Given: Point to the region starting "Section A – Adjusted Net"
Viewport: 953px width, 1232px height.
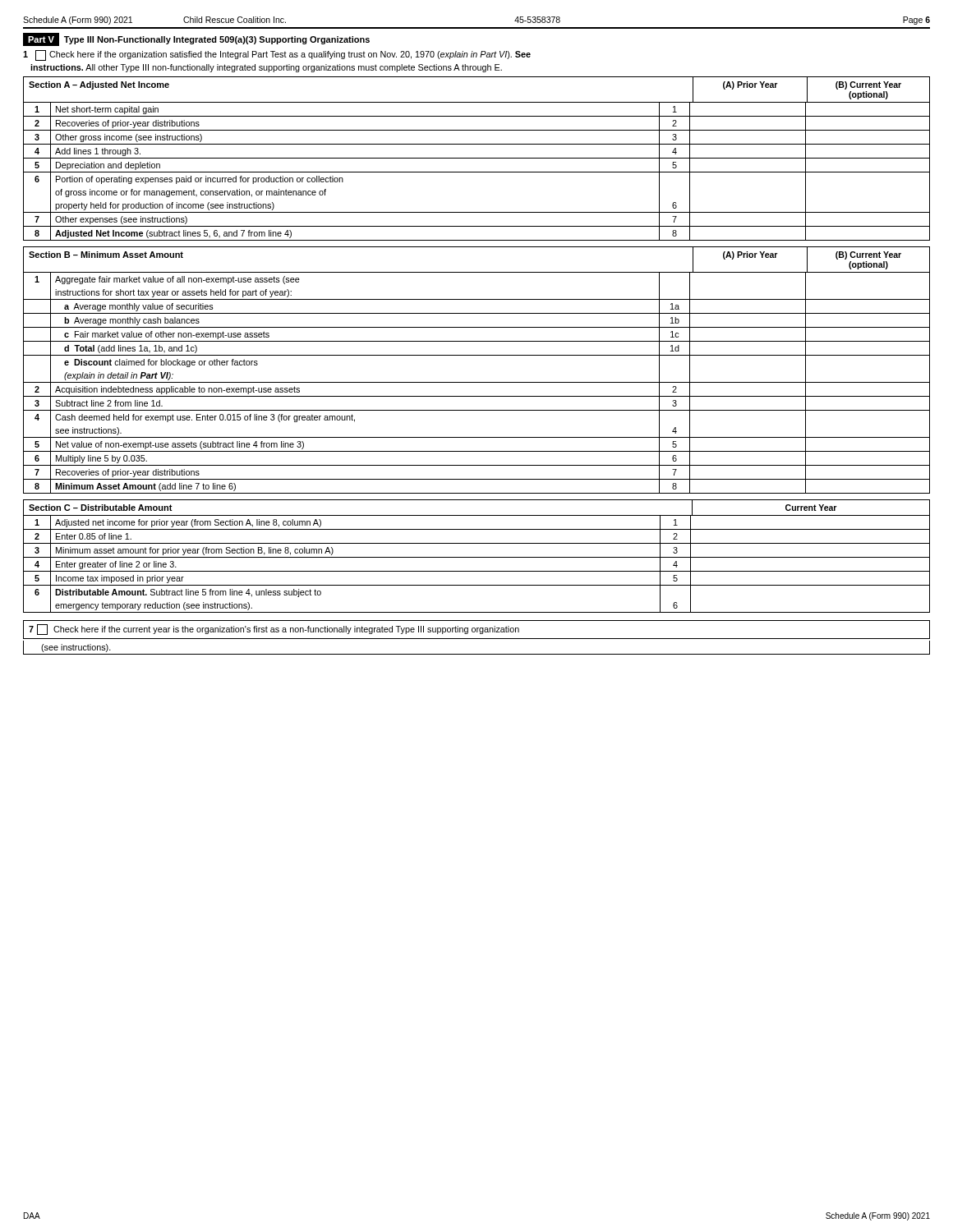Looking at the screenshot, I should (x=476, y=89).
